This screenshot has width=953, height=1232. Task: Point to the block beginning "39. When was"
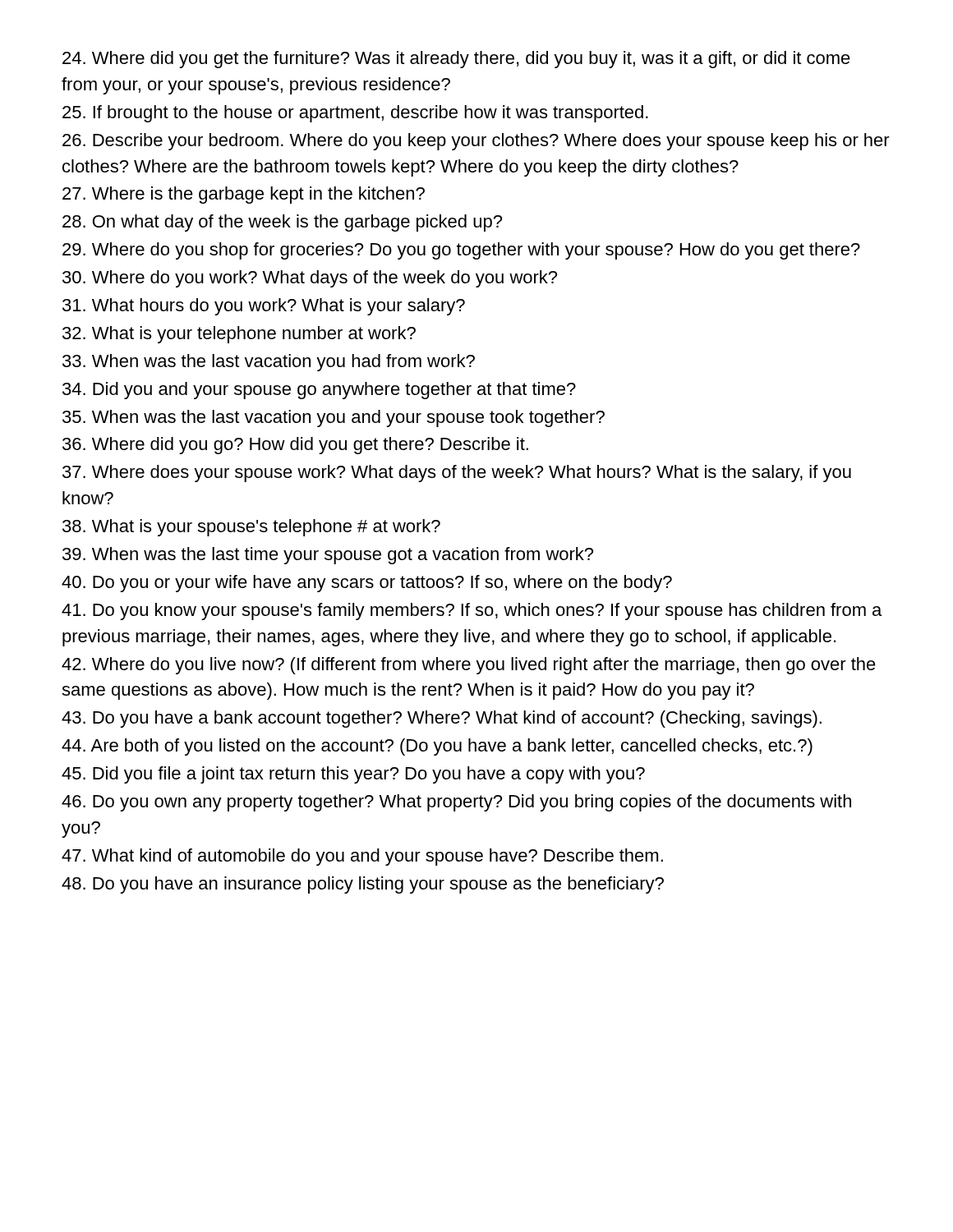[328, 554]
